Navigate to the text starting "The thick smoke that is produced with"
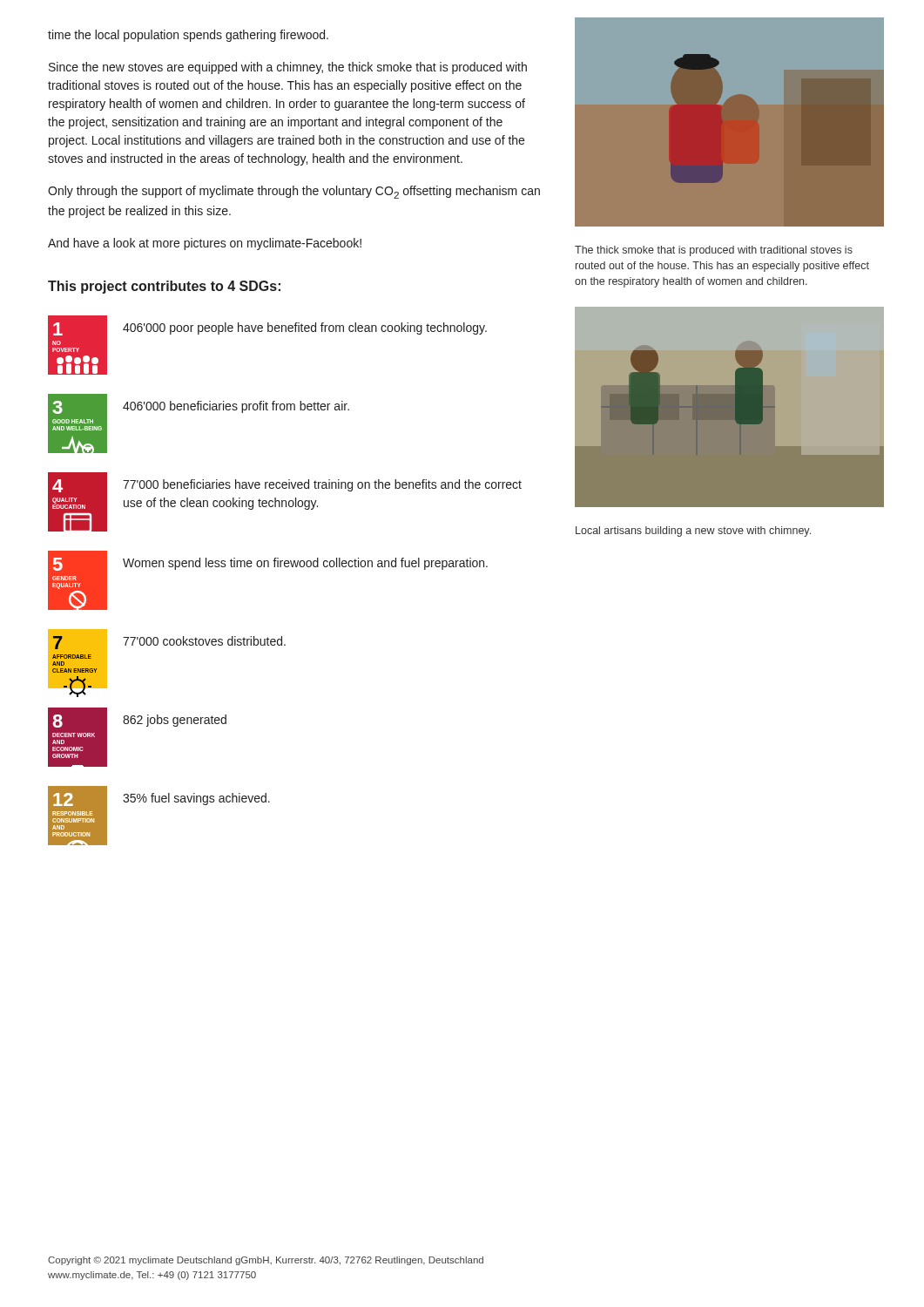The height and width of the screenshot is (1307, 924). [x=722, y=266]
